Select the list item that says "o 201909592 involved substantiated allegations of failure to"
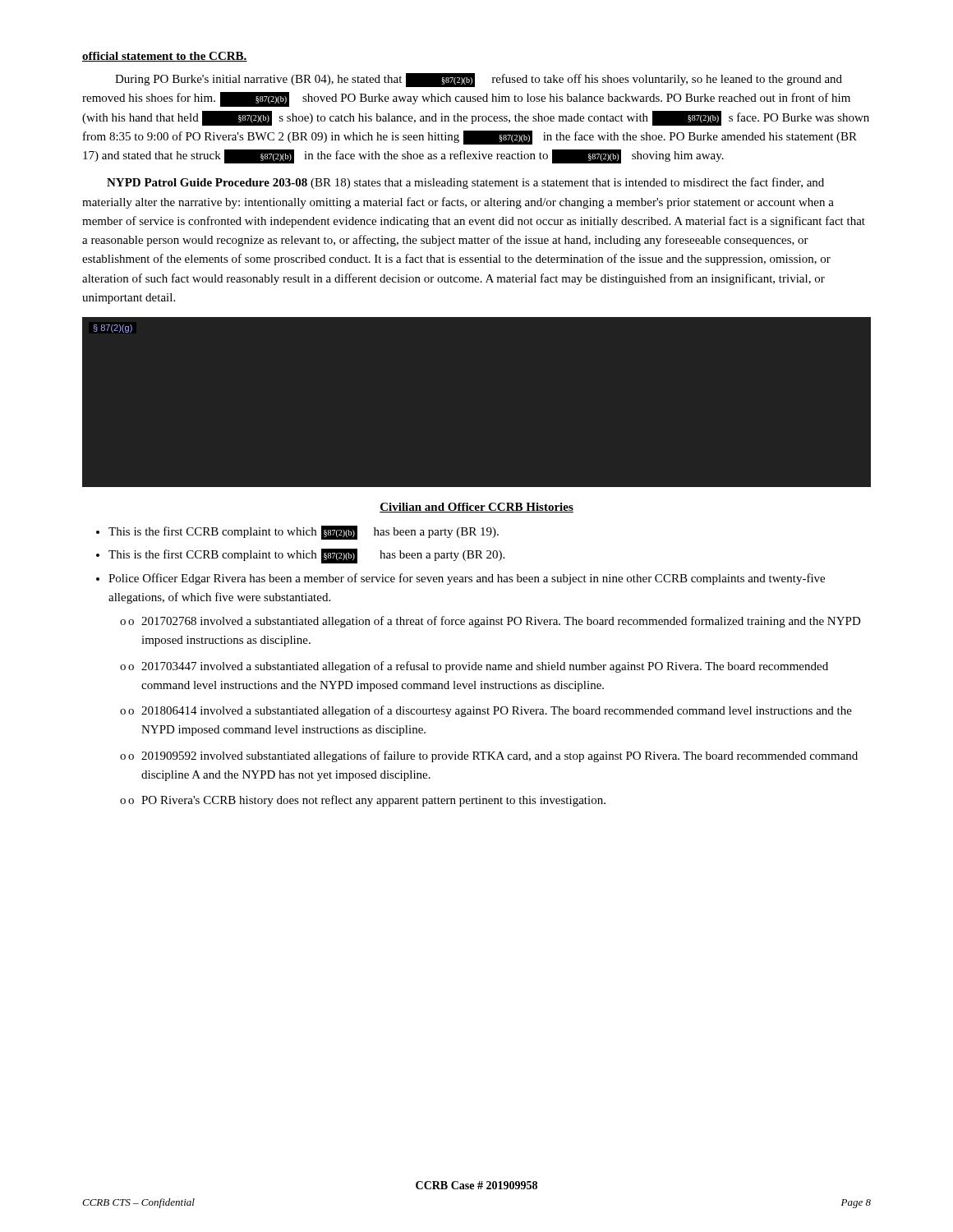 click(x=493, y=764)
